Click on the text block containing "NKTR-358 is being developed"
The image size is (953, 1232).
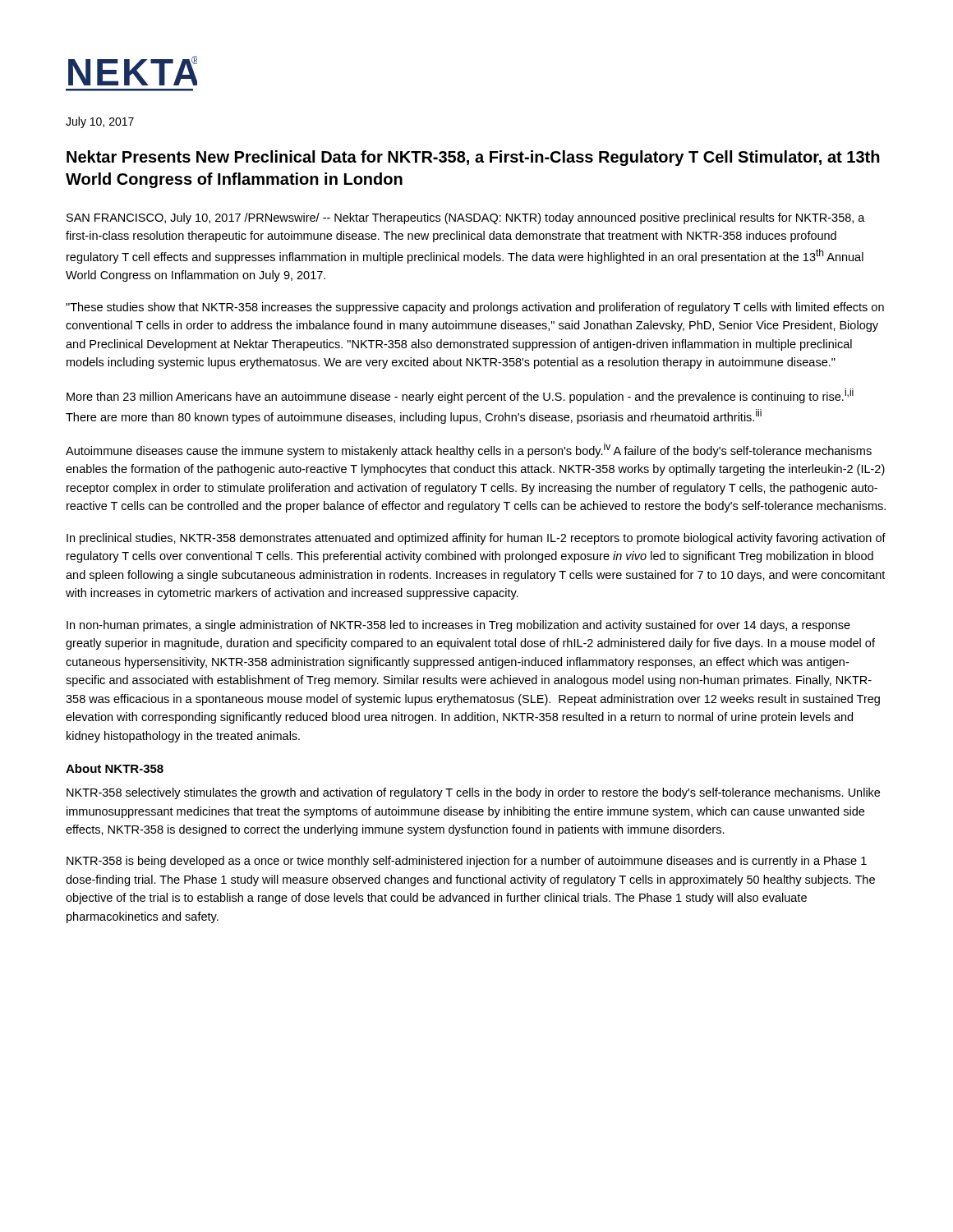point(471,889)
